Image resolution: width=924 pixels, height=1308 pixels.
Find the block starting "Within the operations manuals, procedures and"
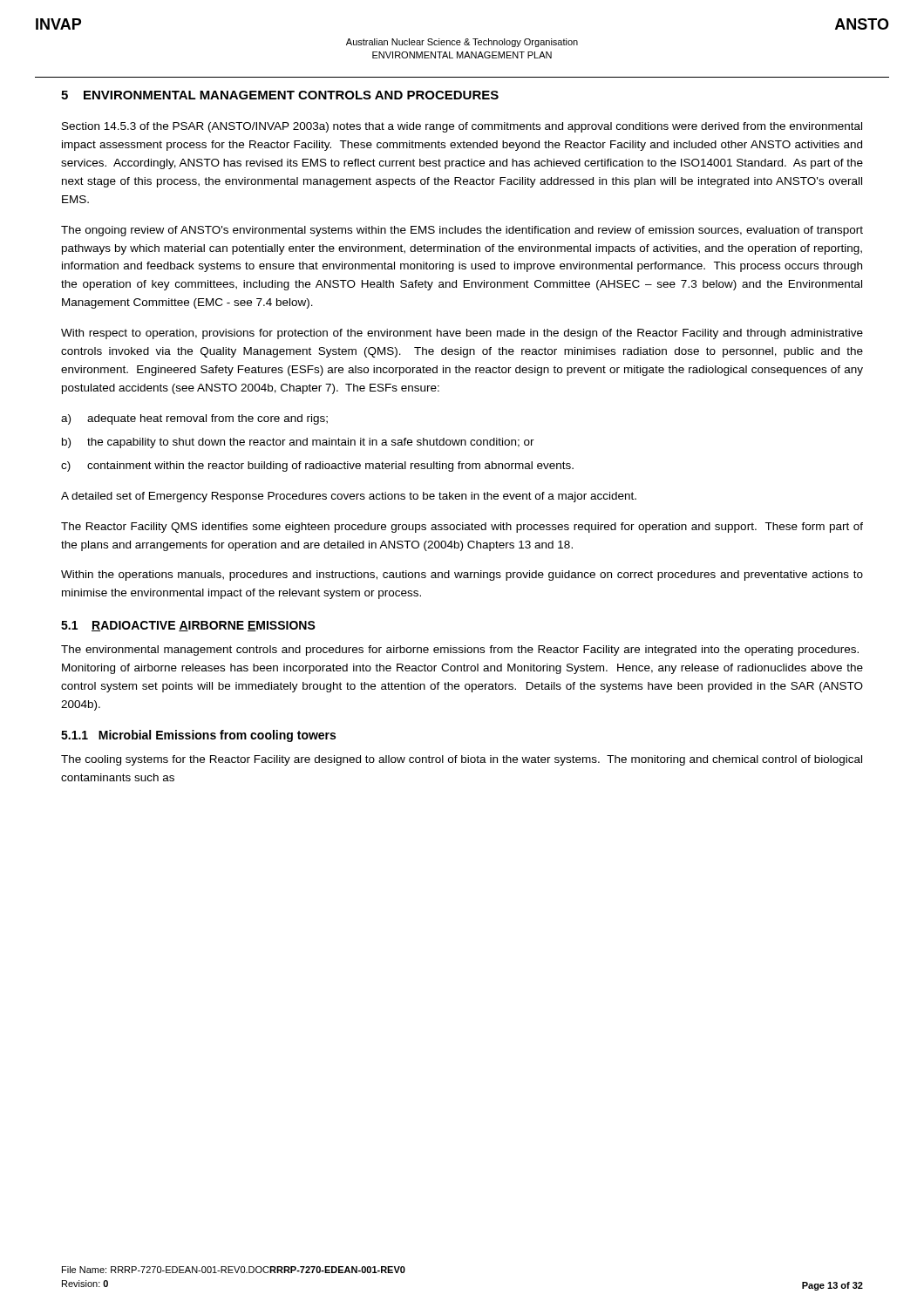[462, 584]
